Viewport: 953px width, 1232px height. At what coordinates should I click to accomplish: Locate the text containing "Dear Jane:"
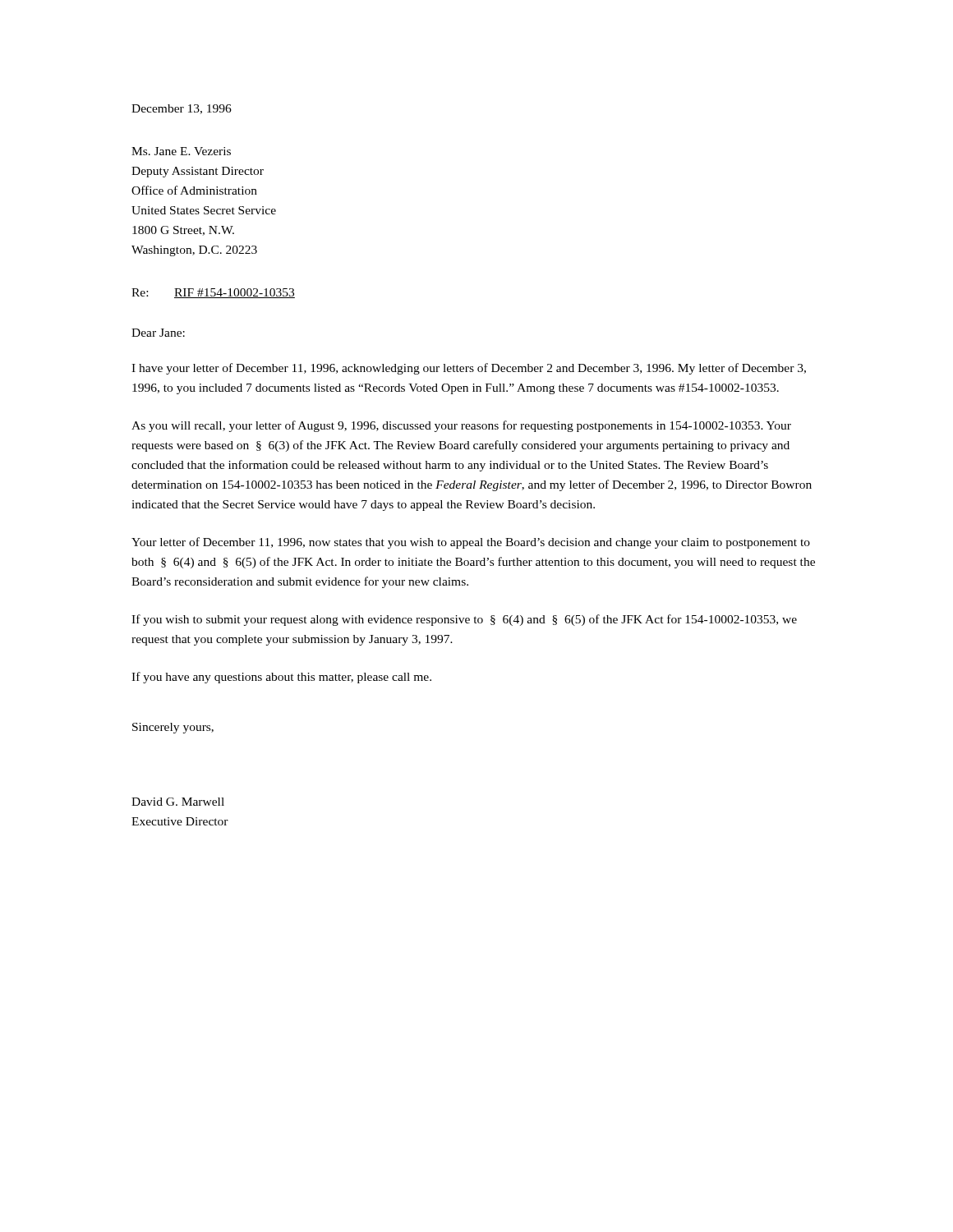coord(158,332)
